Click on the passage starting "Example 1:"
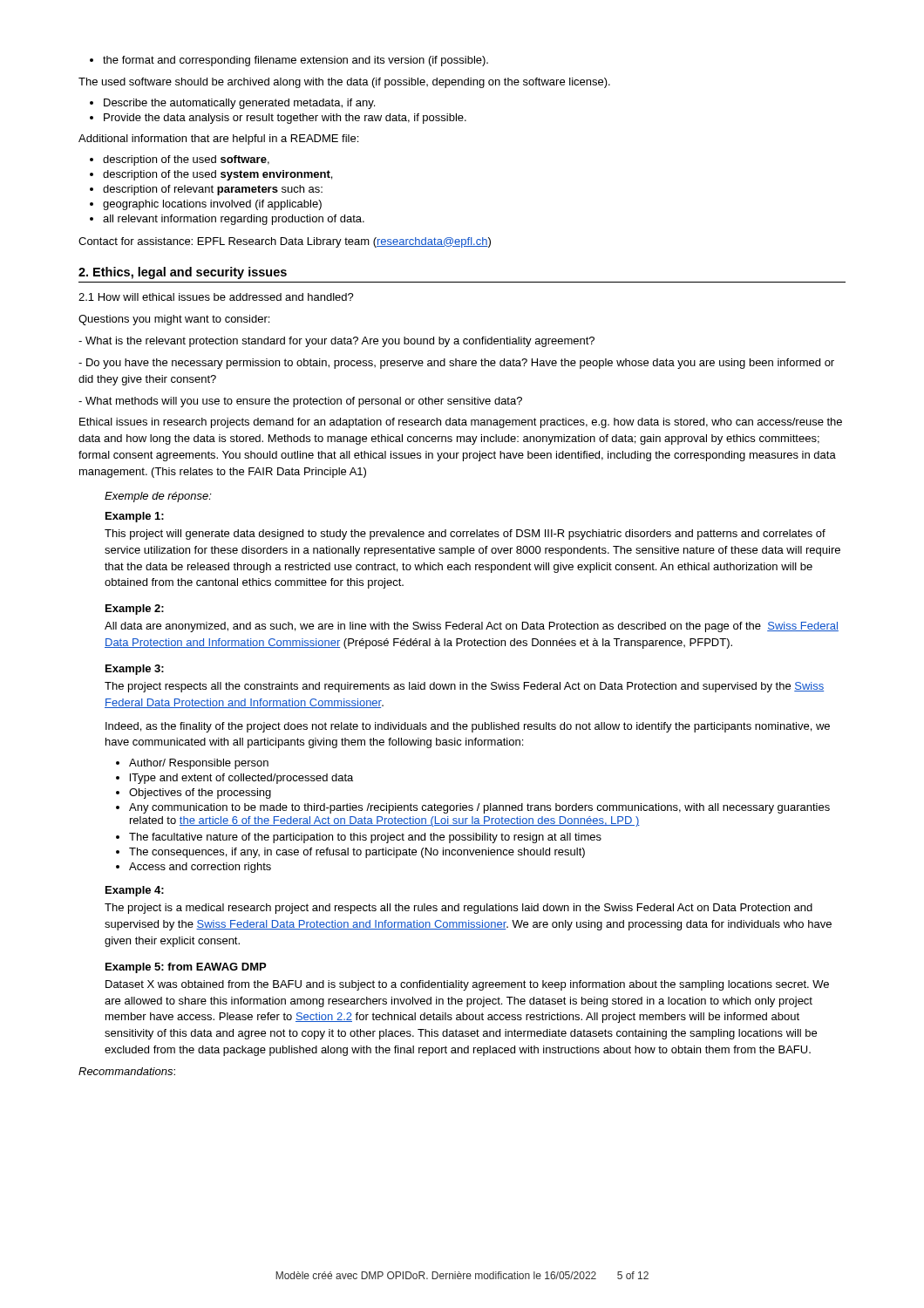The width and height of the screenshot is (924, 1308). click(x=135, y=516)
